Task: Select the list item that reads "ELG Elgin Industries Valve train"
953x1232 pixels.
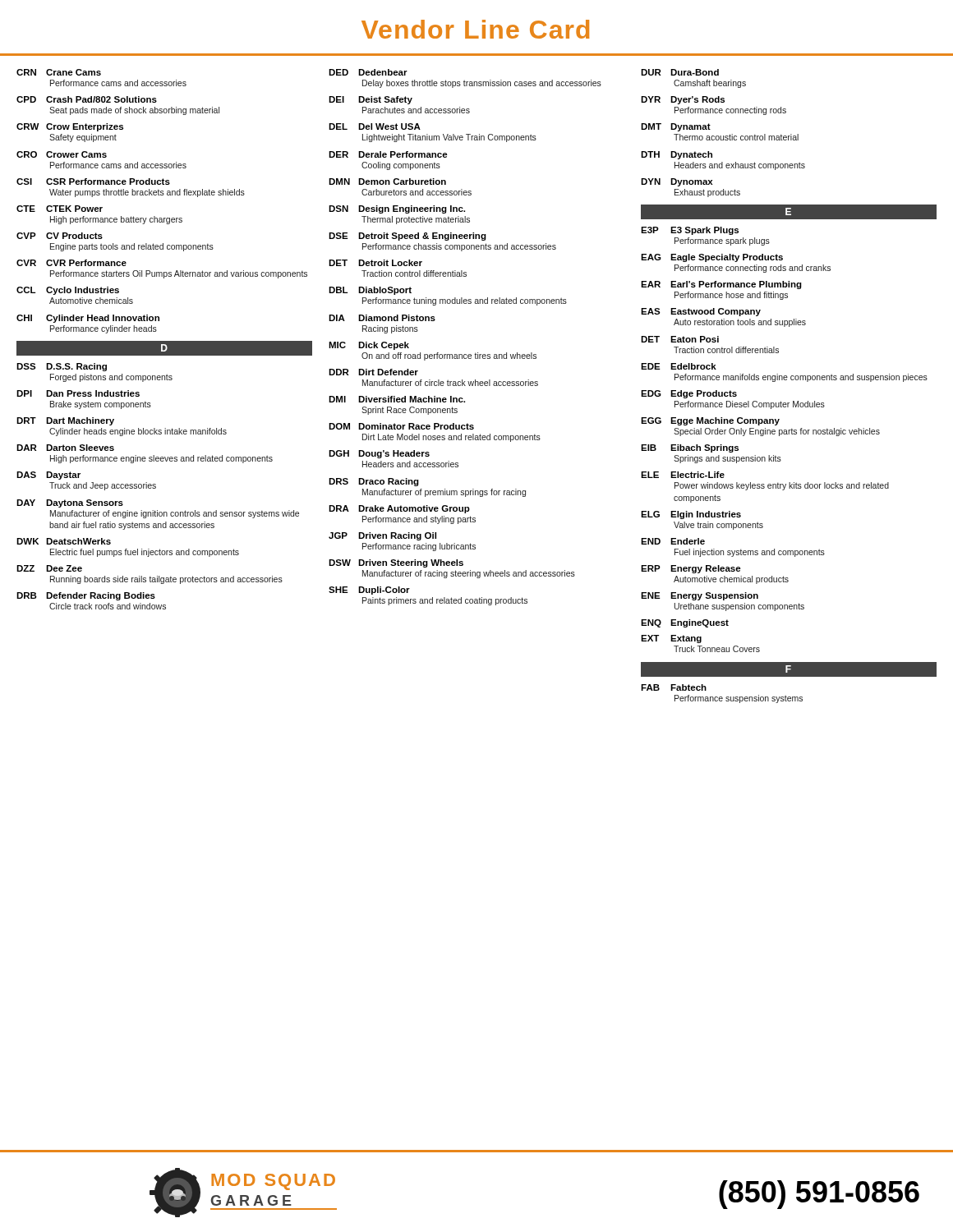Action: (x=691, y=515)
